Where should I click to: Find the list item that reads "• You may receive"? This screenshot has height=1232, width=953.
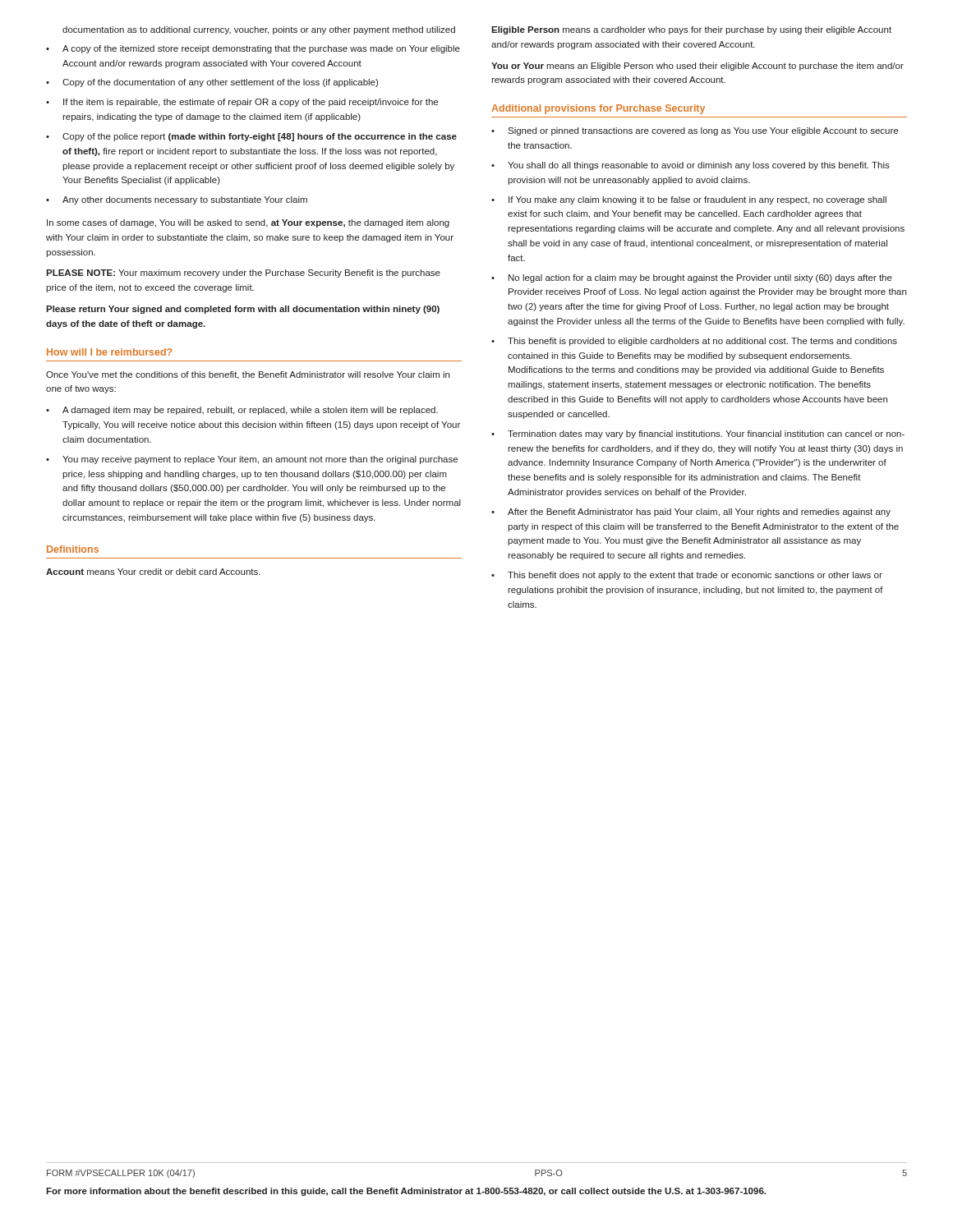click(x=254, y=489)
